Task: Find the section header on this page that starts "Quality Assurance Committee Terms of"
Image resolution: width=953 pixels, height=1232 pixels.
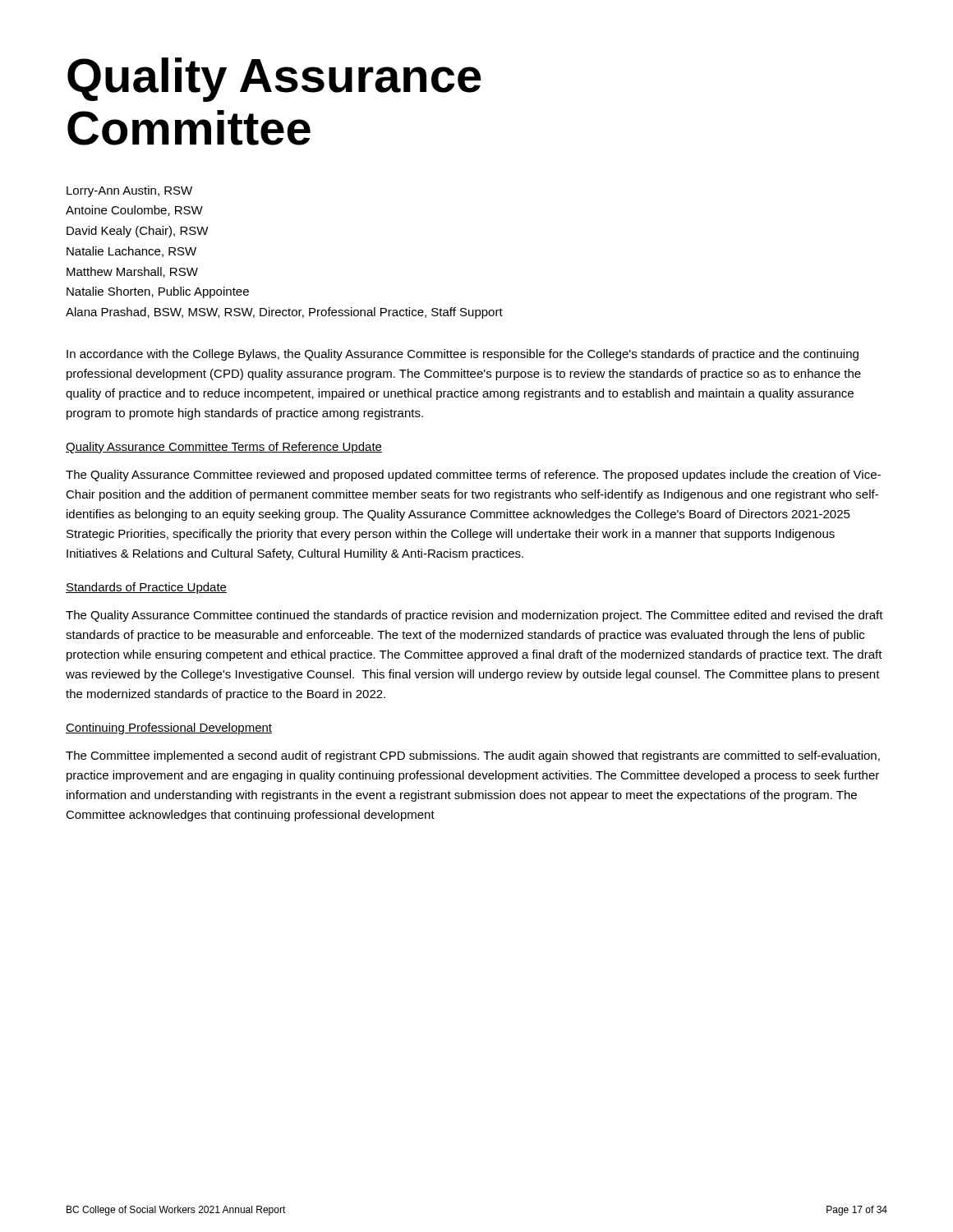Action: pyautogui.click(x=224, y=446)
